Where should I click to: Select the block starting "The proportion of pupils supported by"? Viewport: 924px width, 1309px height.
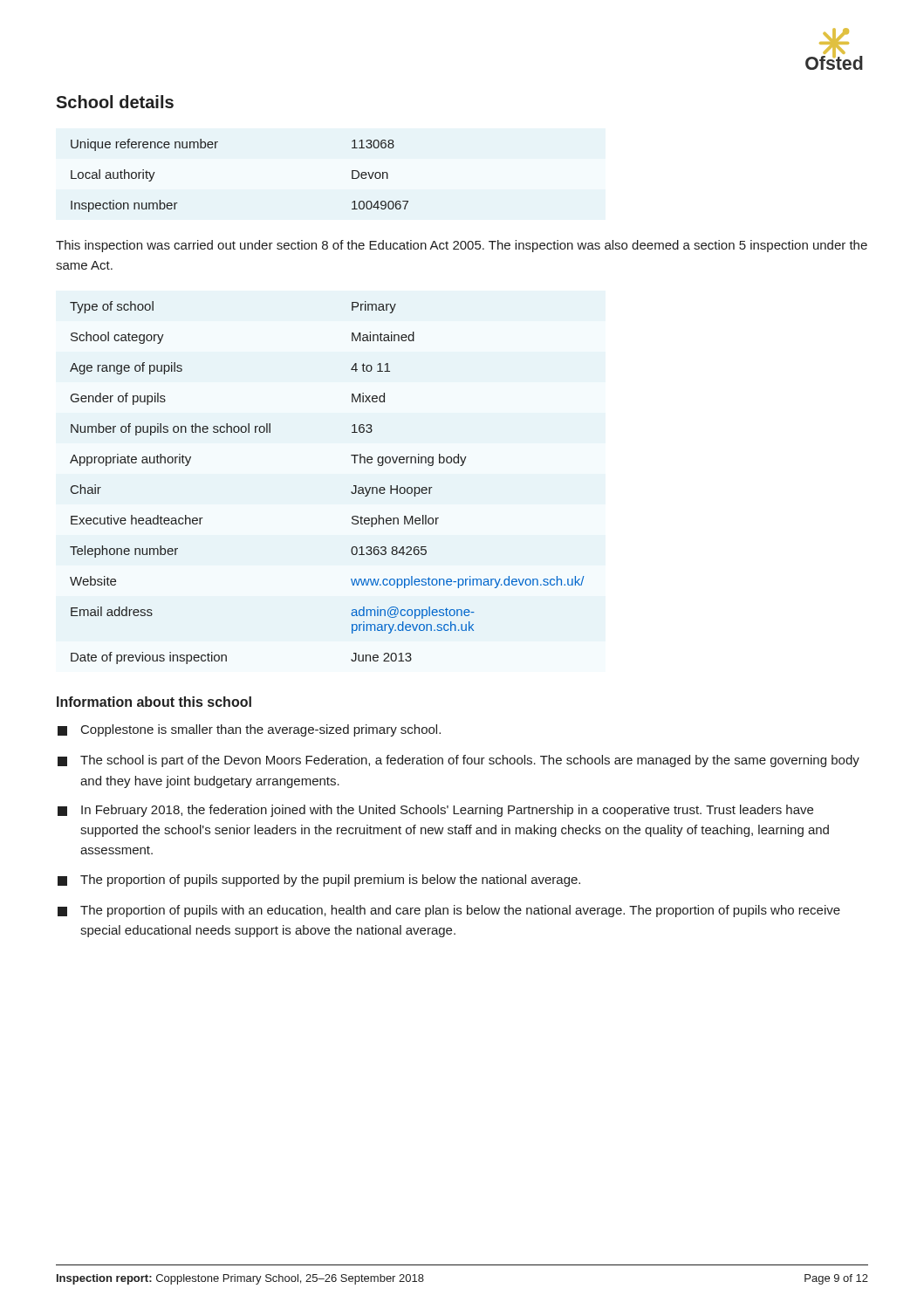462,880
